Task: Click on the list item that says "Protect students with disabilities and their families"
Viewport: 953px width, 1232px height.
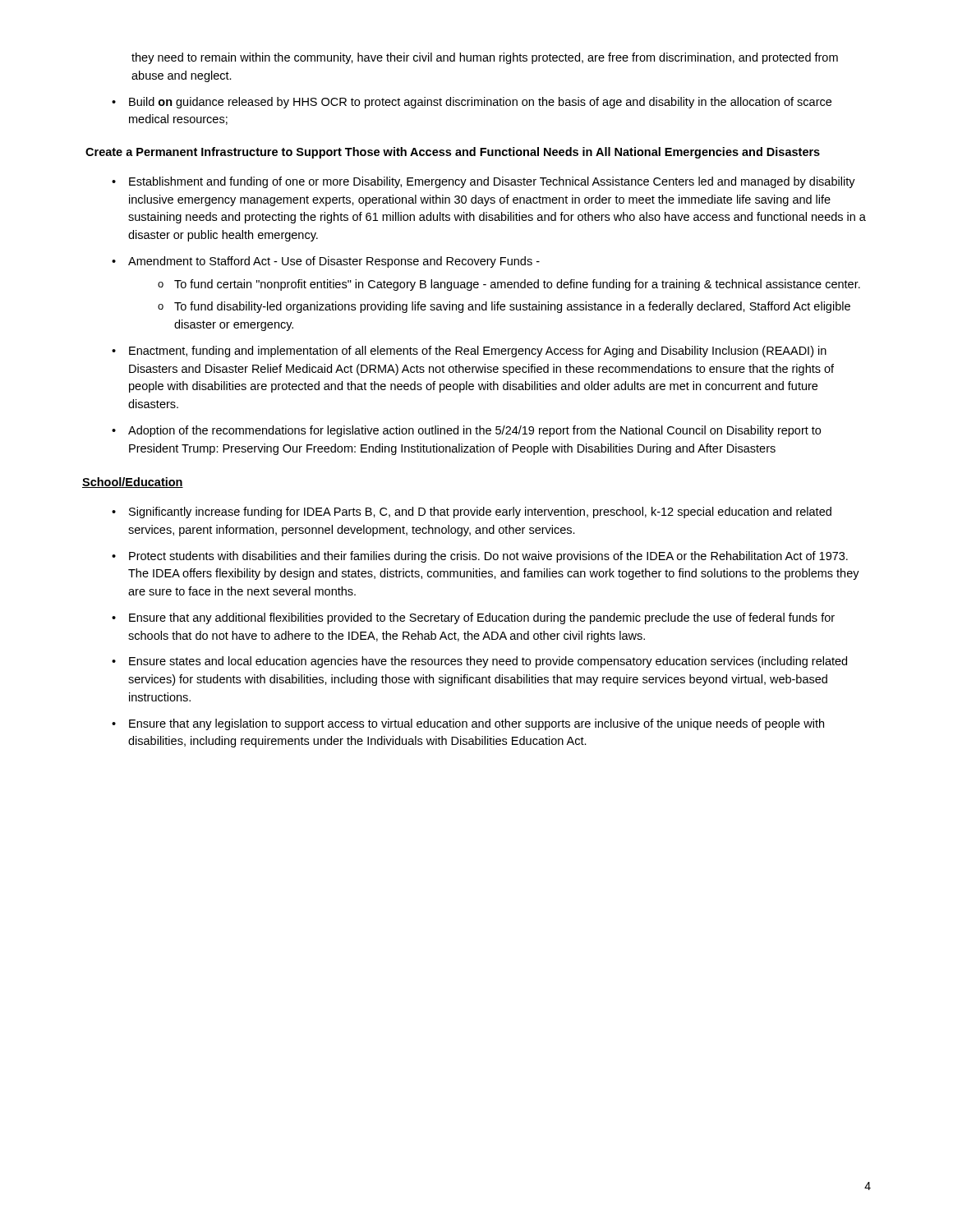Action: (x=488, y=574)
